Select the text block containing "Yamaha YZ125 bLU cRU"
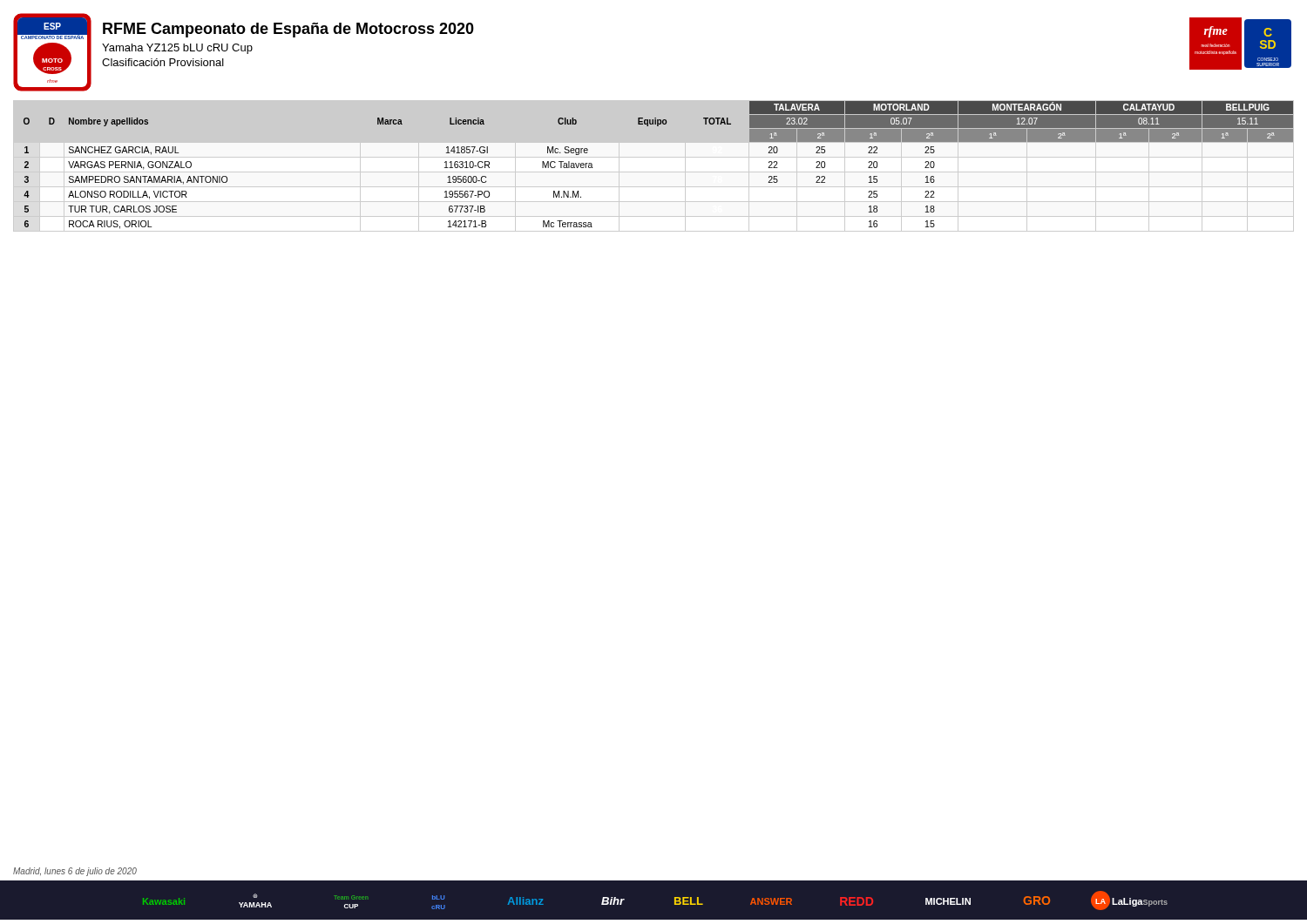This screenshot has width=1307, height=924. 177,47
